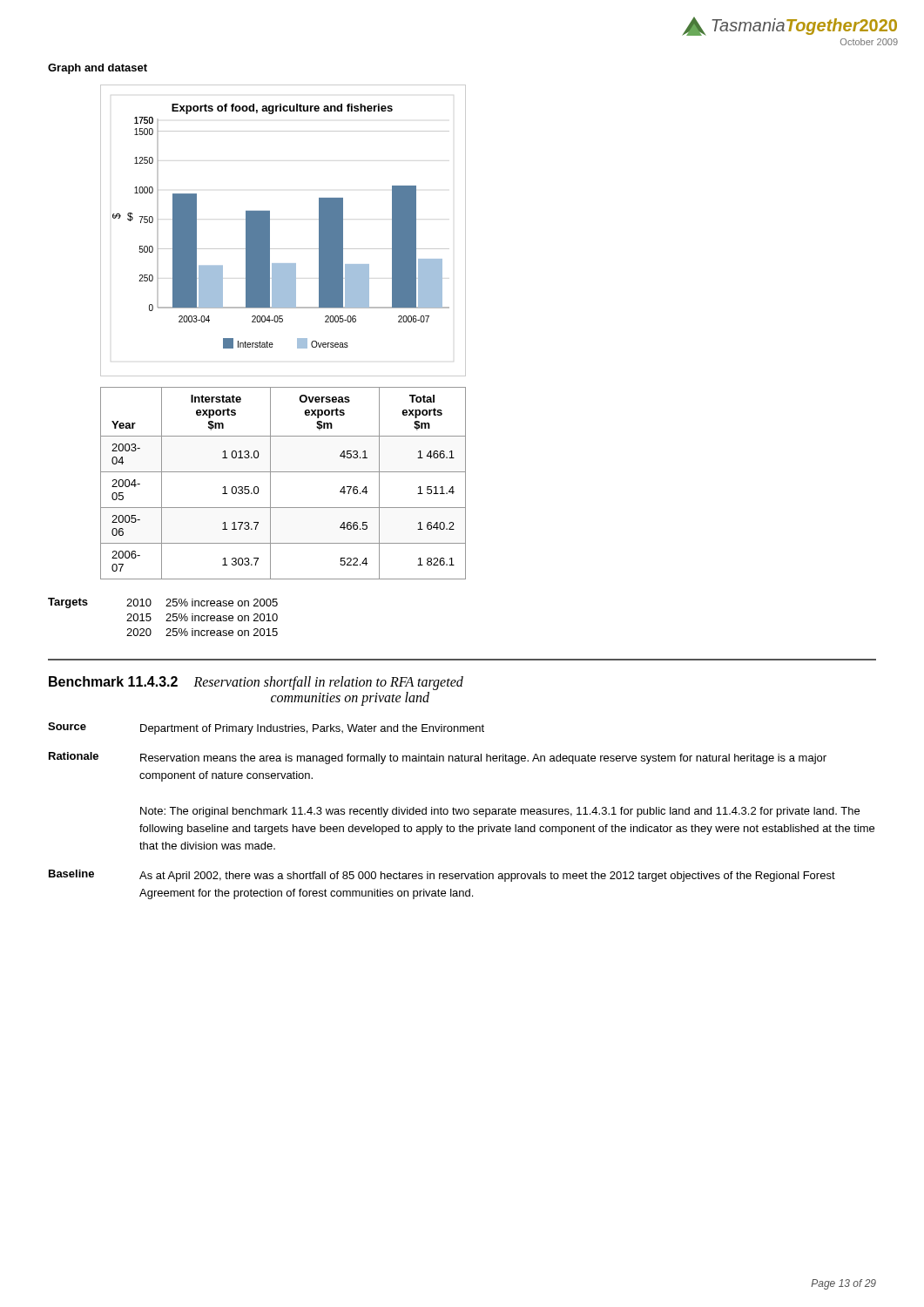
Task: Find the text block starting "Source Department of Primary Industries, Parks,"
Action: [x=462, y=729]
